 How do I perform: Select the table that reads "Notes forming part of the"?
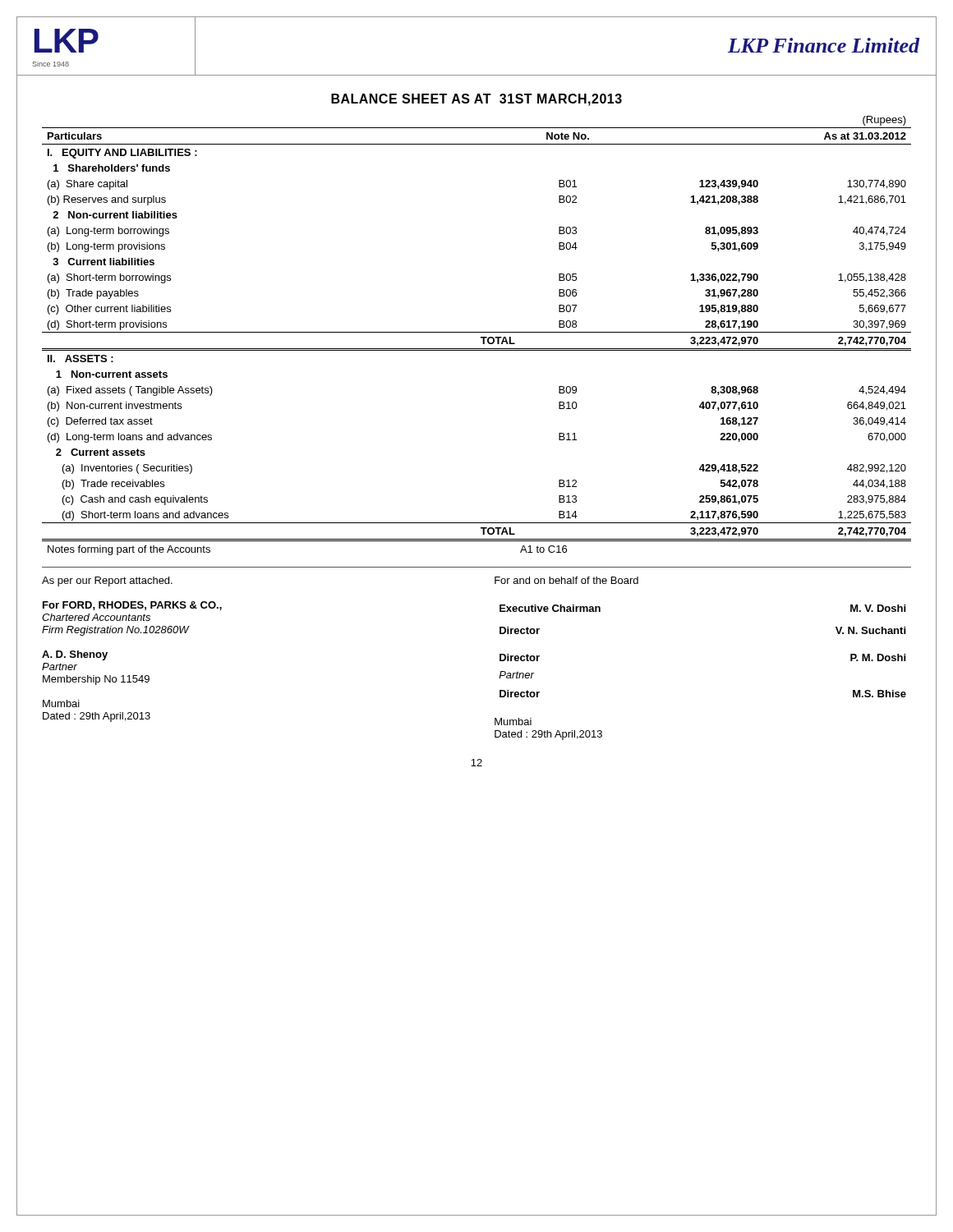coord(476,334)
